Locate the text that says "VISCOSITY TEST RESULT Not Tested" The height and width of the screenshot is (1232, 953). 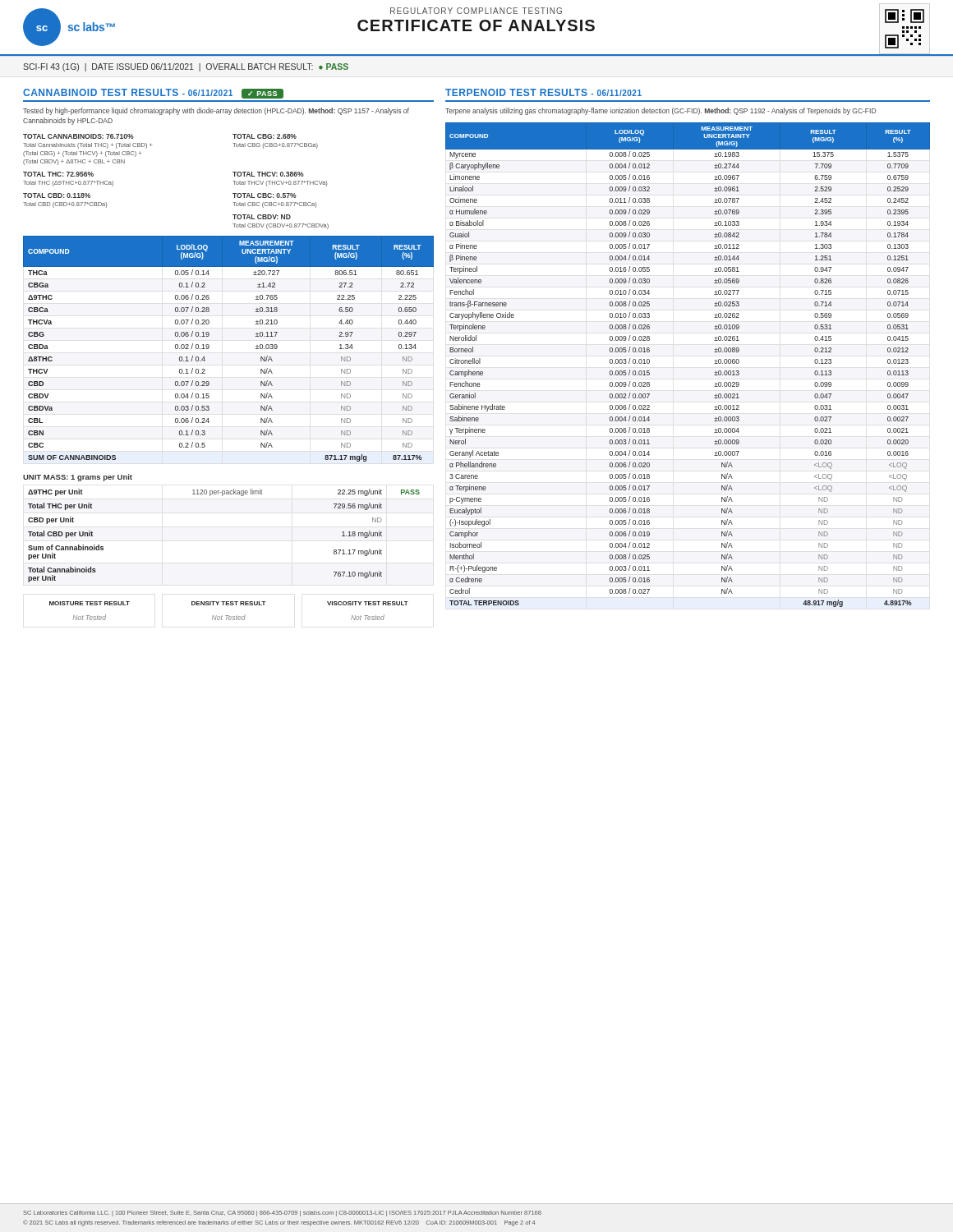pos(367,610)
